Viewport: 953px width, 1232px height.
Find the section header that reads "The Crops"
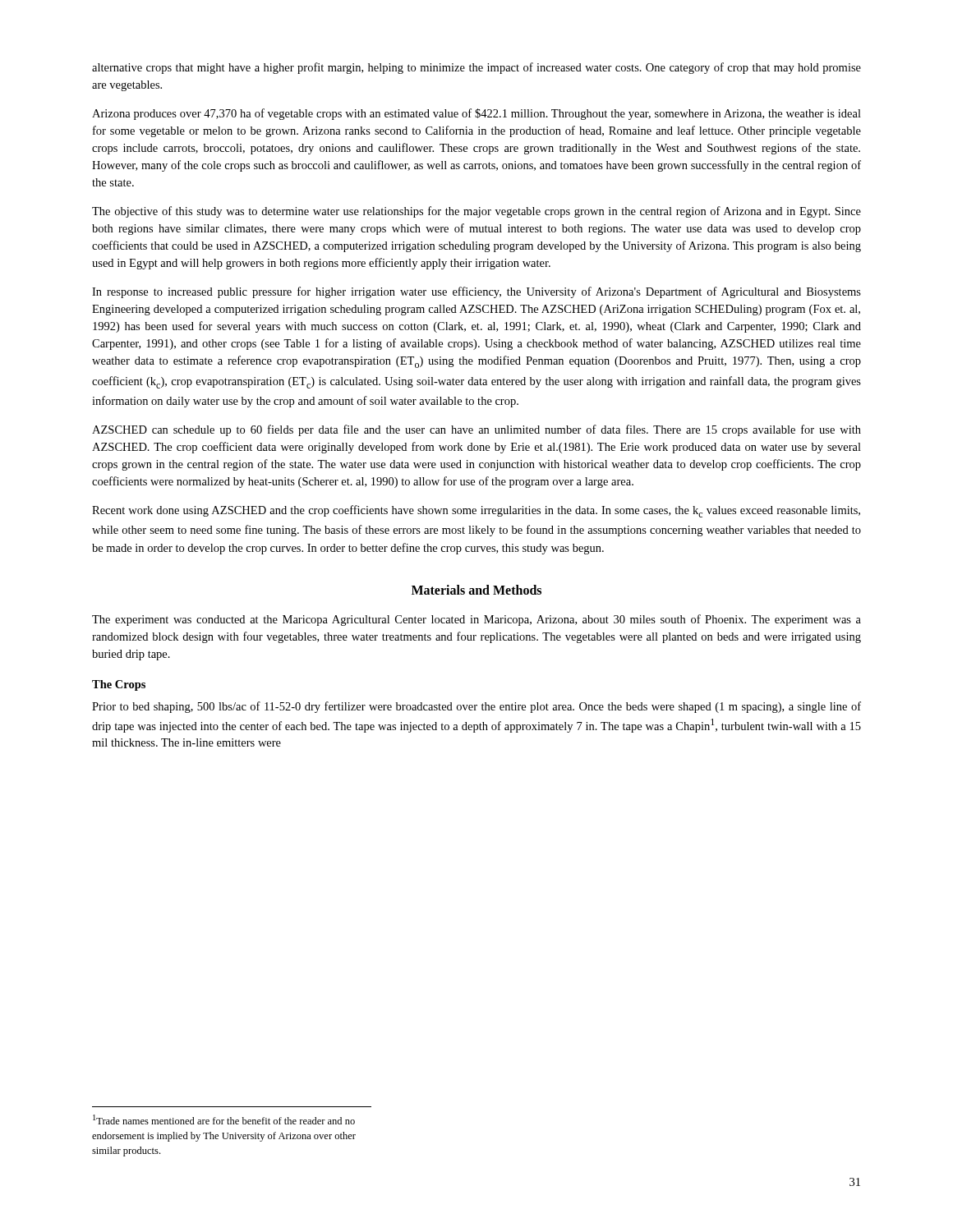pos(119,684)
